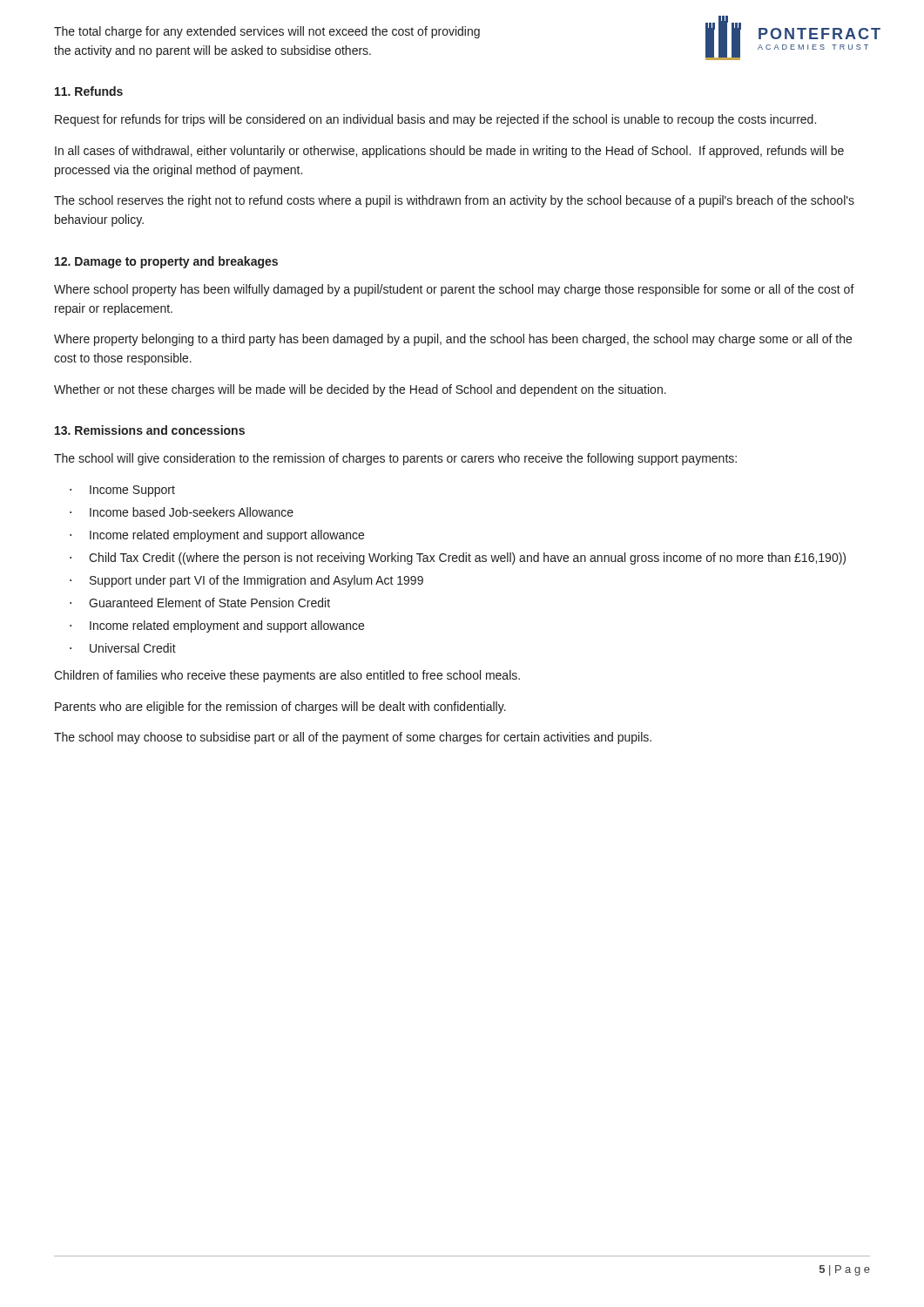924x1307 pixels.
Task: Locate the block starting "Whether or not these"
Action: click(x=360, y=389)
